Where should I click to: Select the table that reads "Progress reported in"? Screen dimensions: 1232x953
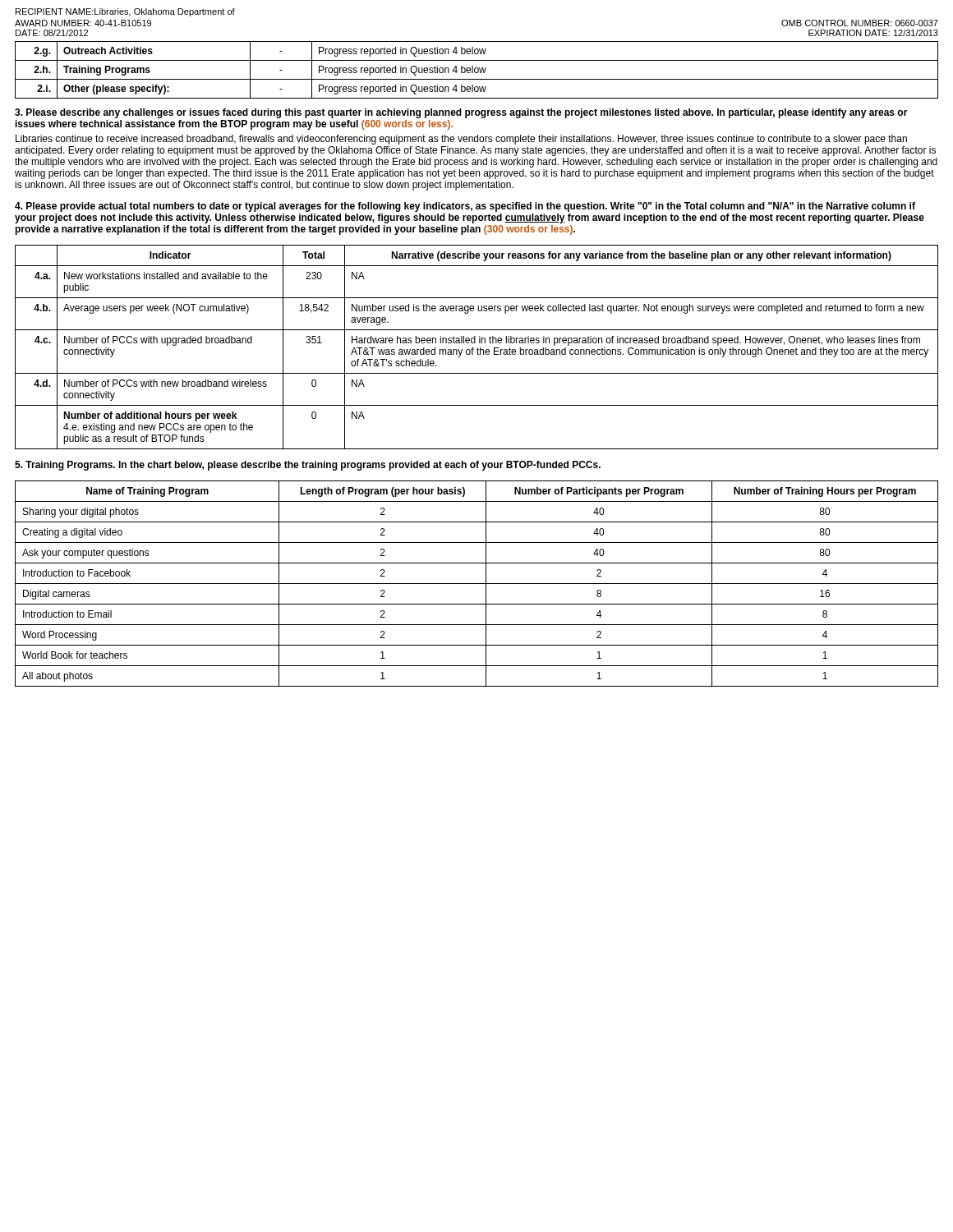(476, 70)
